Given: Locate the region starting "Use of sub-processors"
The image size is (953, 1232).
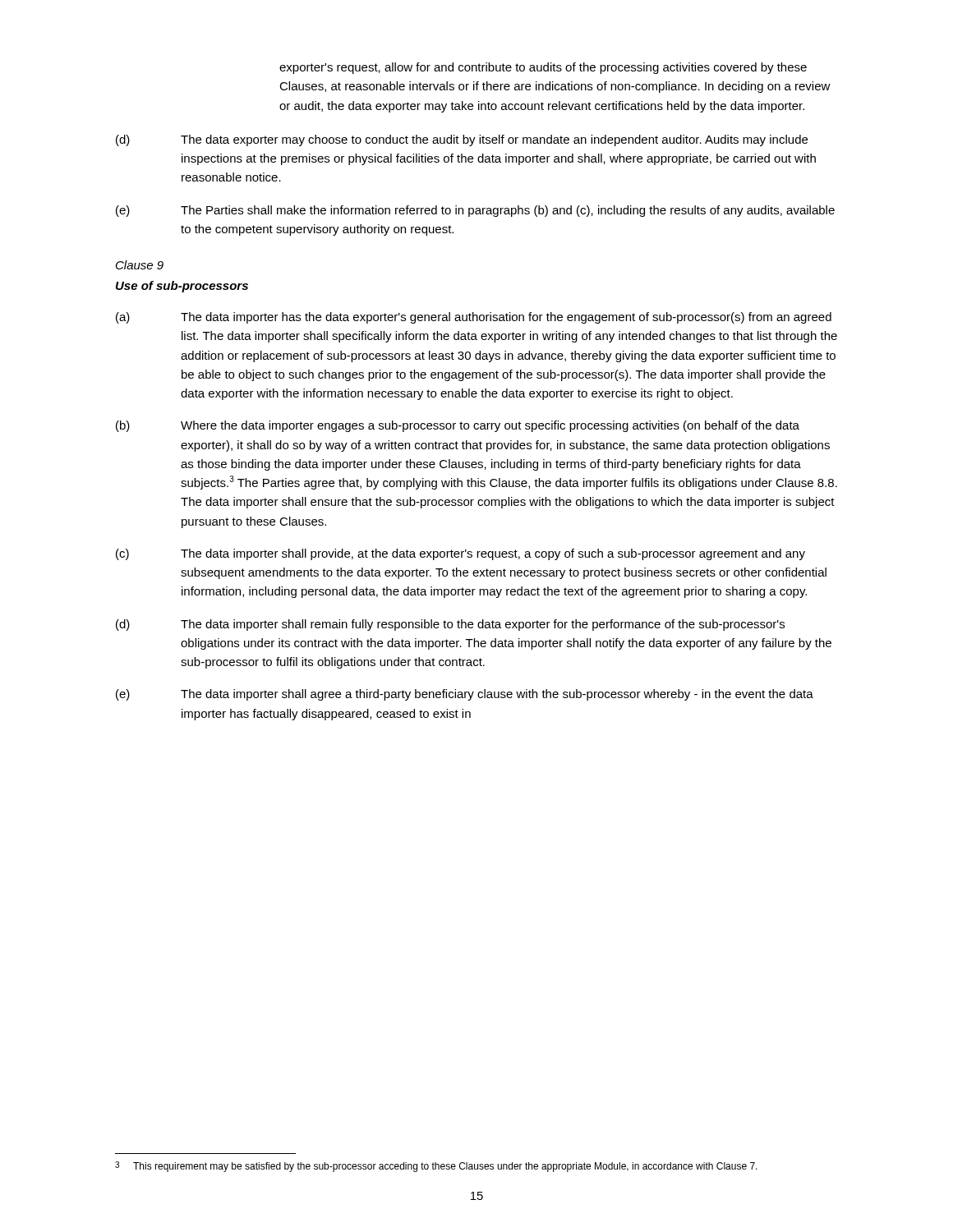Looking at the screenshot, I should coord(182,285).
